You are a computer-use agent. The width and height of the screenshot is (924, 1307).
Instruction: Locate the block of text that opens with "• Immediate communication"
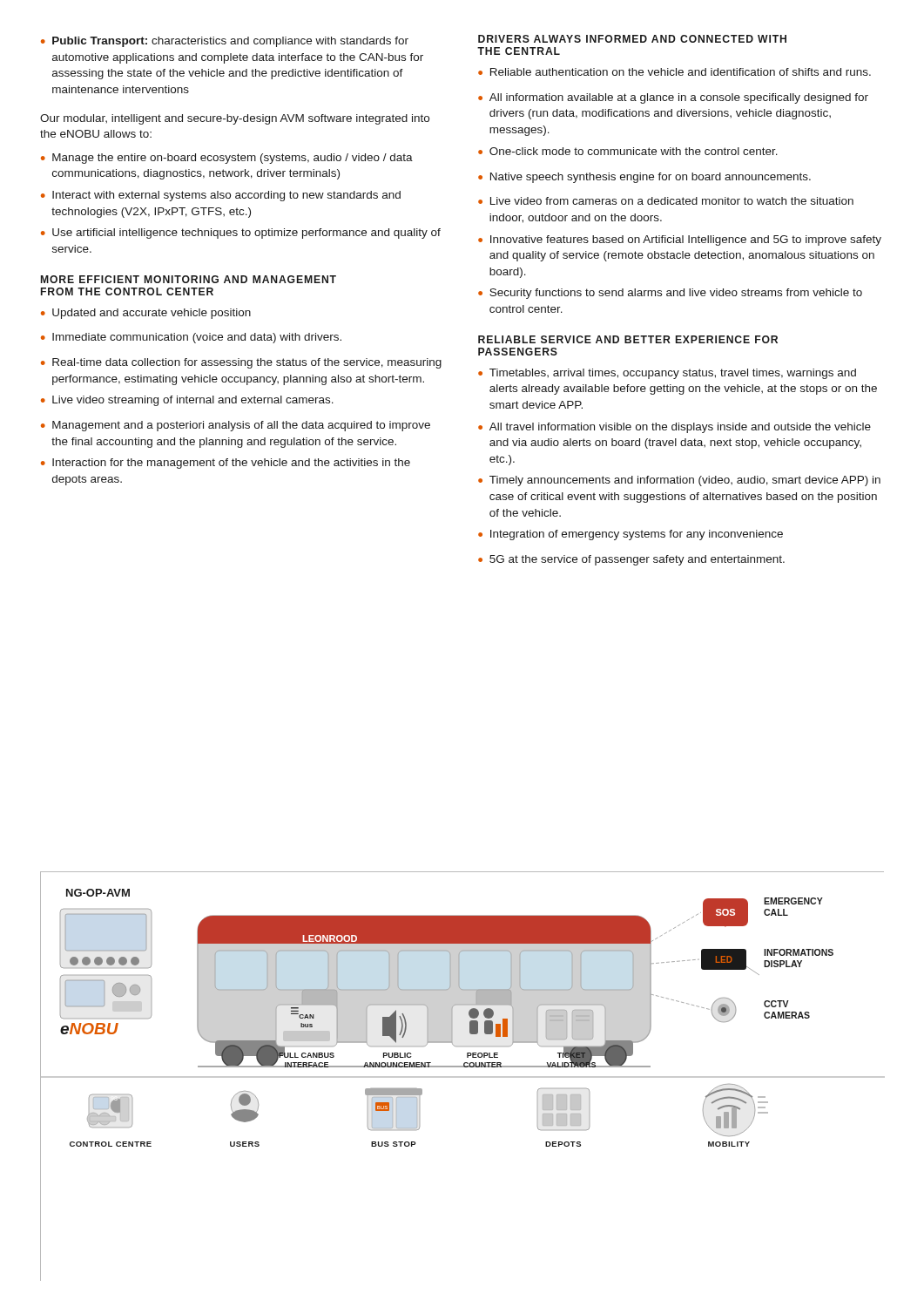pos(243,340)
